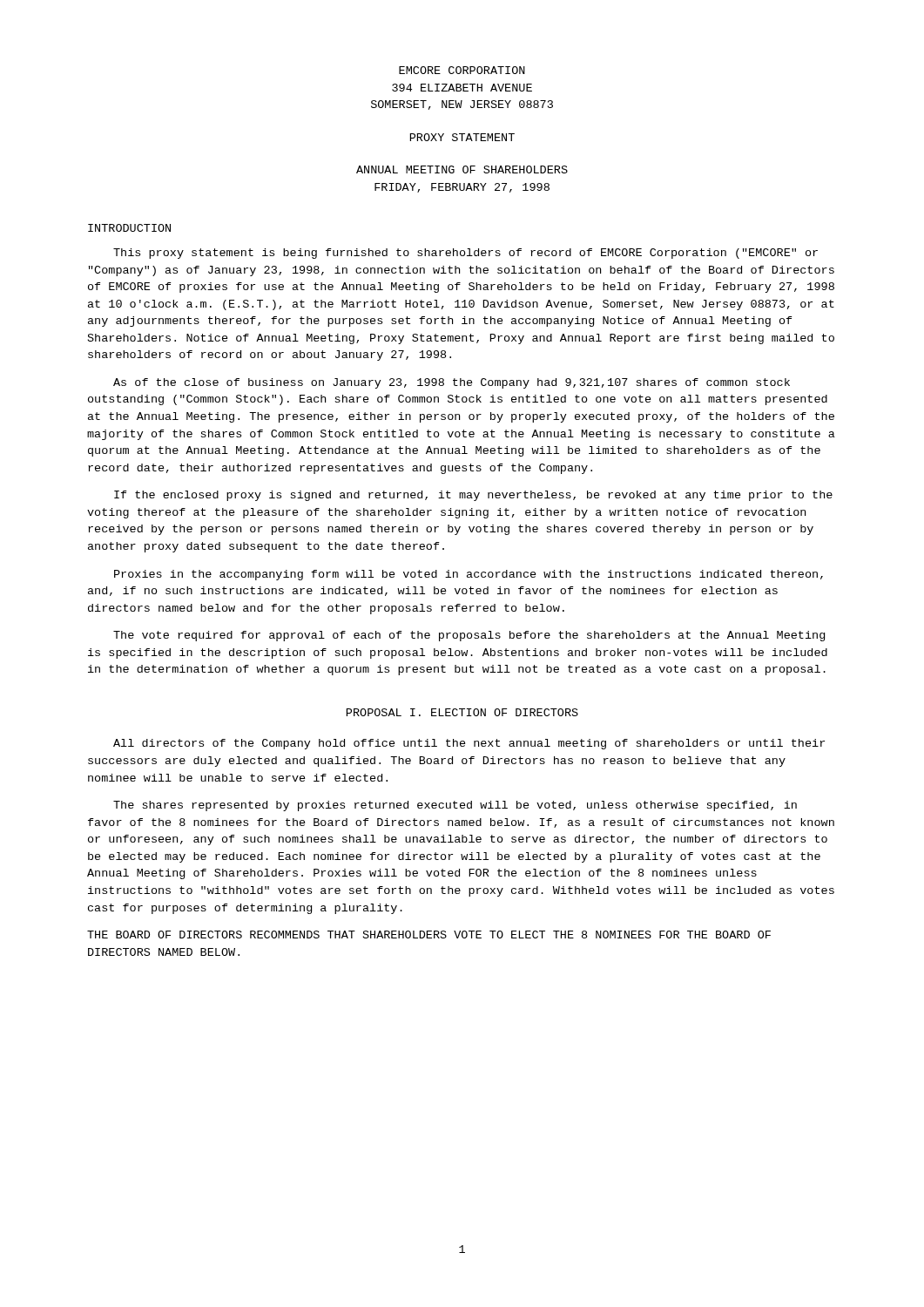924x1307 pixels.
Task: Locate the text starting "If the enclosed"
Action: pos(460,521)
